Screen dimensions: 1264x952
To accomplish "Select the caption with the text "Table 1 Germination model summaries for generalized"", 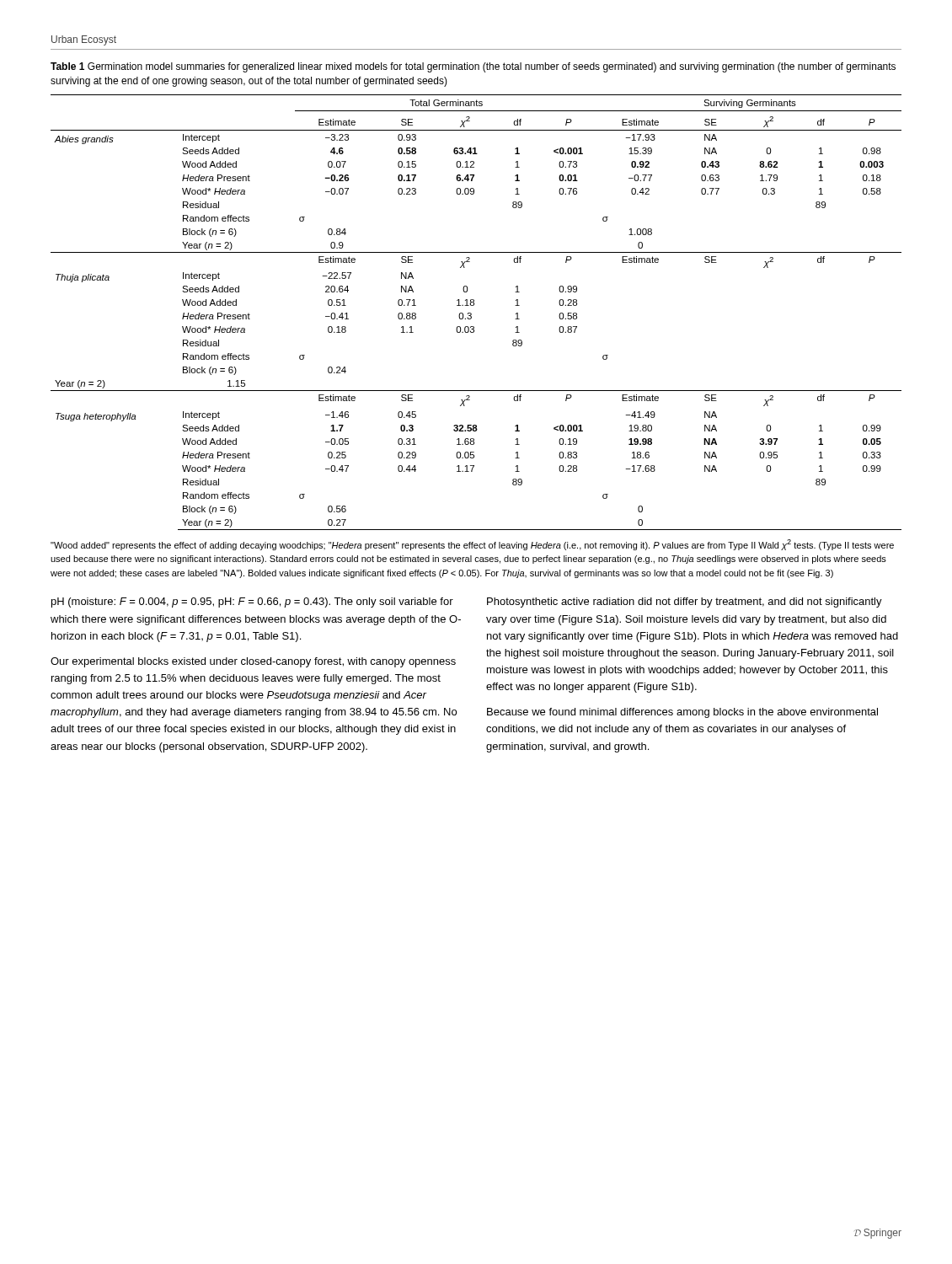I will 473,74.
